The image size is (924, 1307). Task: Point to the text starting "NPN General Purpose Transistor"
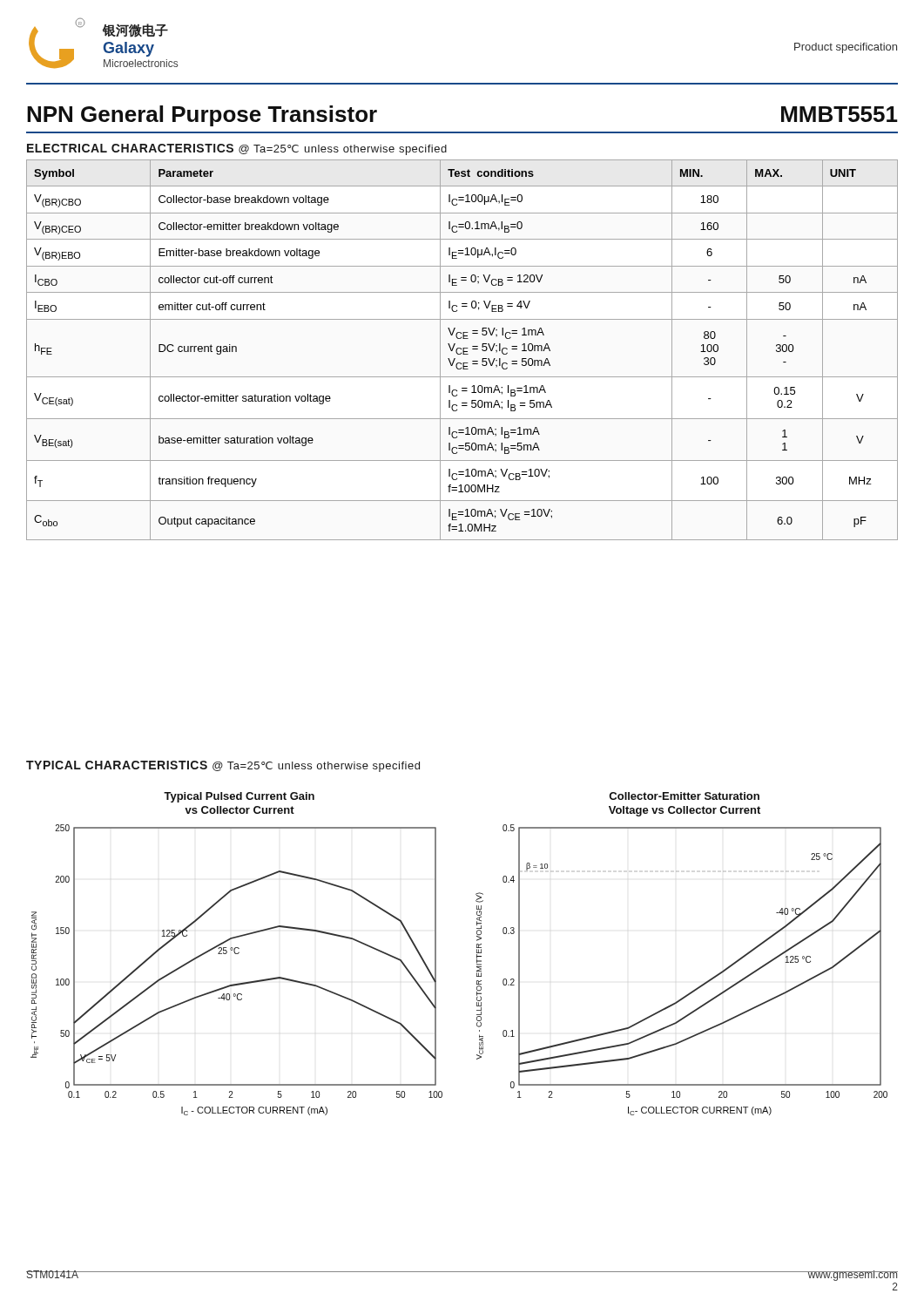(x=202, y=114)
